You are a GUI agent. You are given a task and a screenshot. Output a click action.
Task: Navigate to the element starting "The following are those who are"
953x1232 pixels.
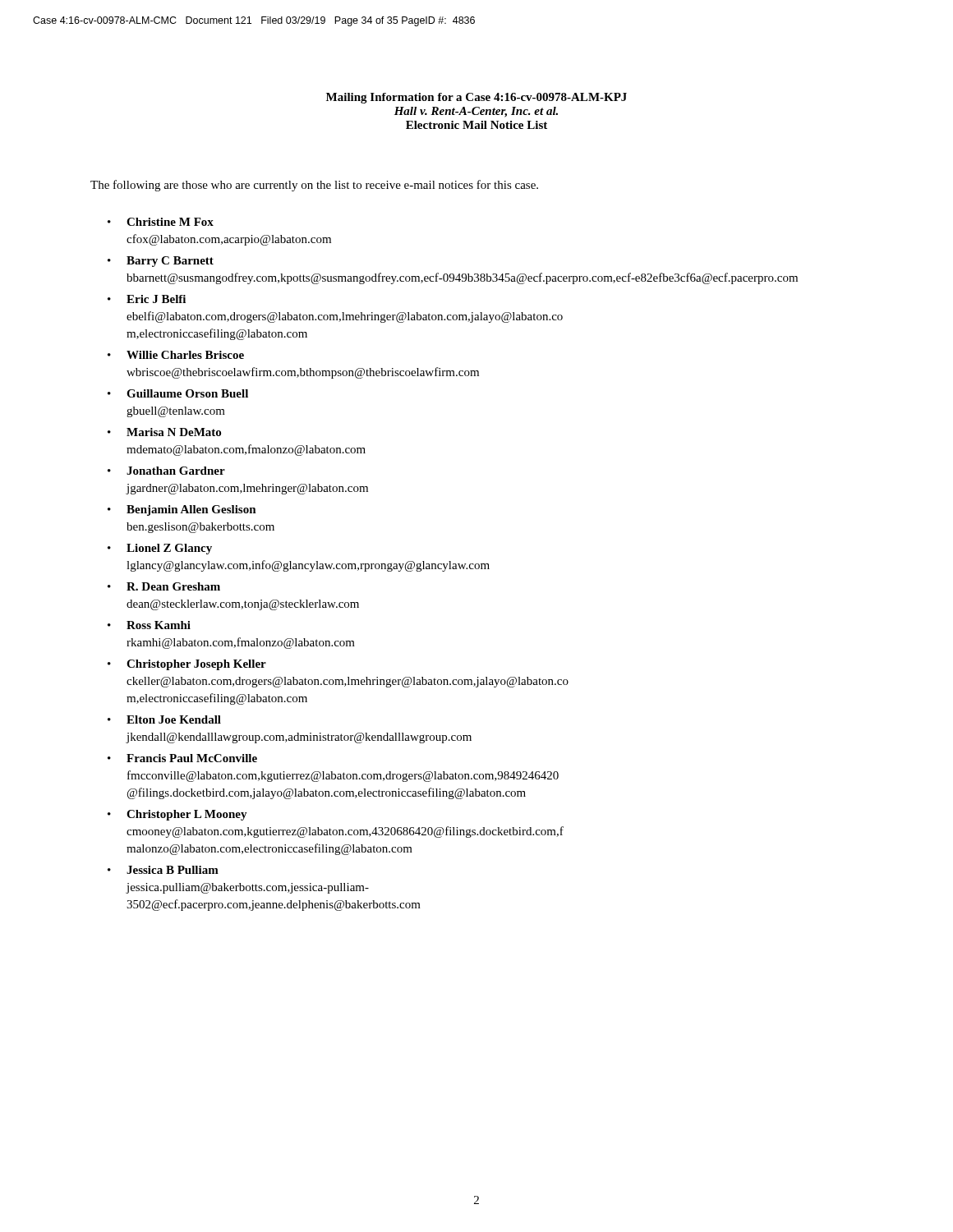coord(315,185)
